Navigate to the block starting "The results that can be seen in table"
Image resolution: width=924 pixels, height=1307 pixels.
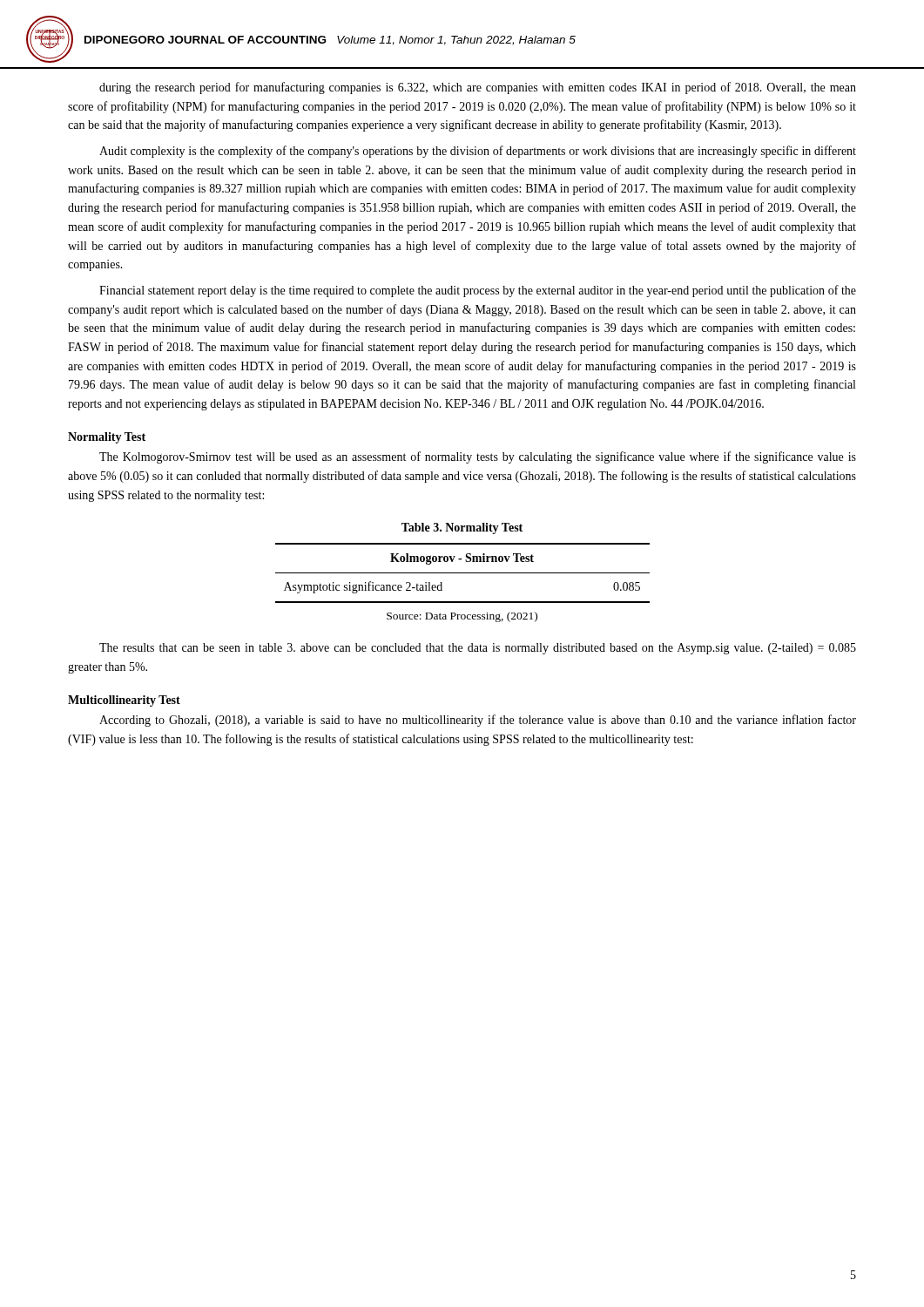pyautogui.click(x=462, y=658)
